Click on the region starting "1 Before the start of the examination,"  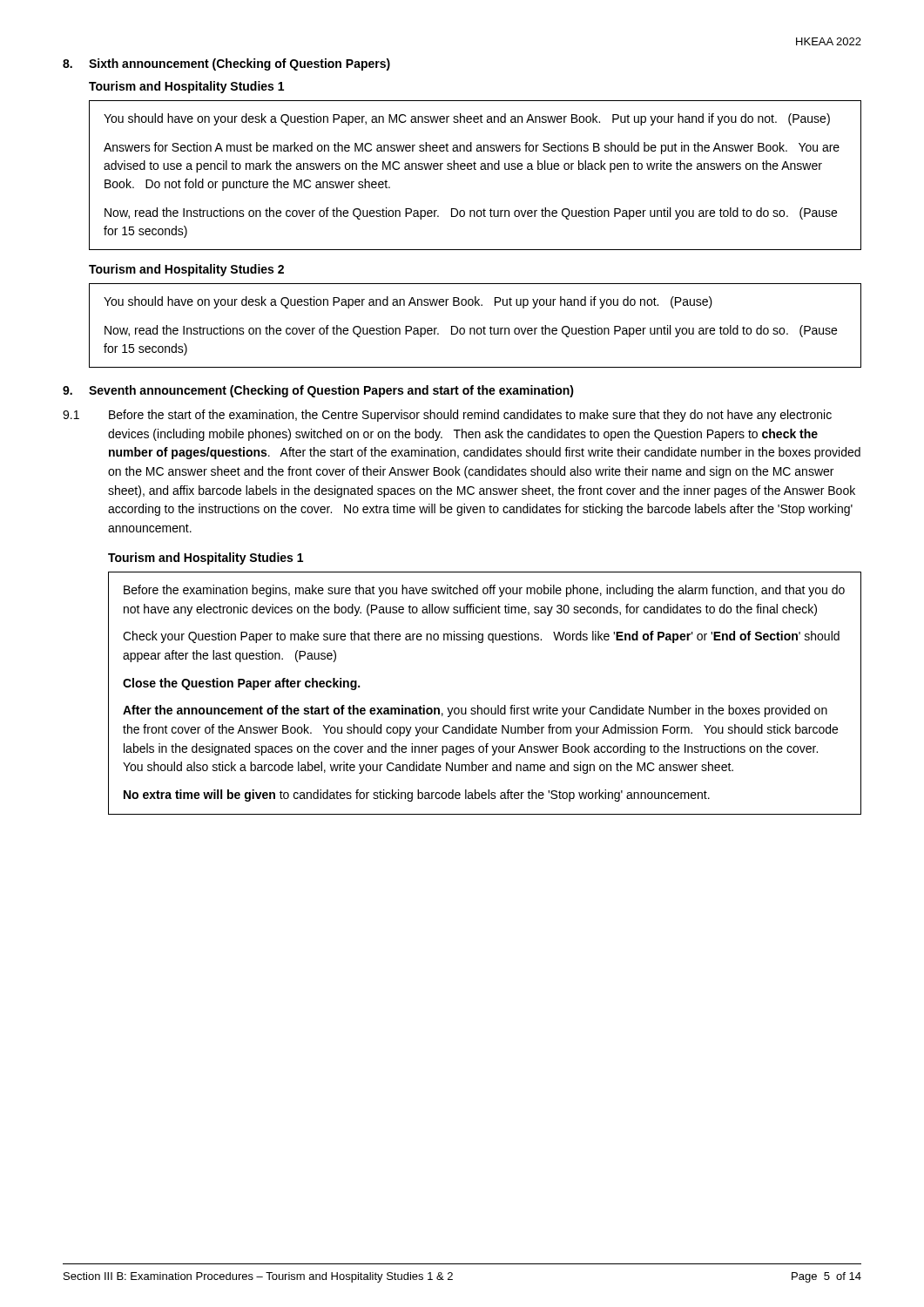coord(462,472)
